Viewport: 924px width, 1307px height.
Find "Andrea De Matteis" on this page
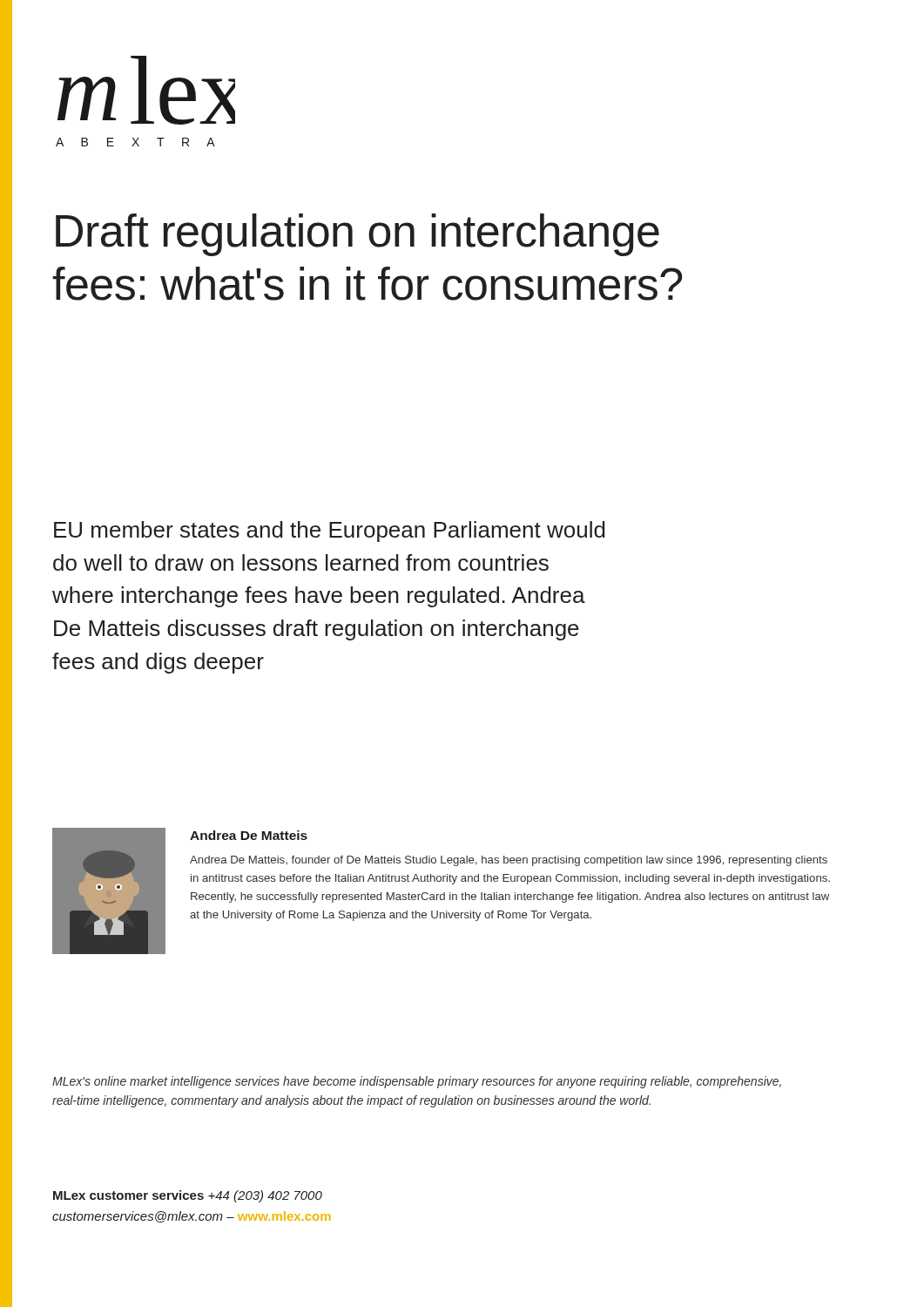(249, 835)
